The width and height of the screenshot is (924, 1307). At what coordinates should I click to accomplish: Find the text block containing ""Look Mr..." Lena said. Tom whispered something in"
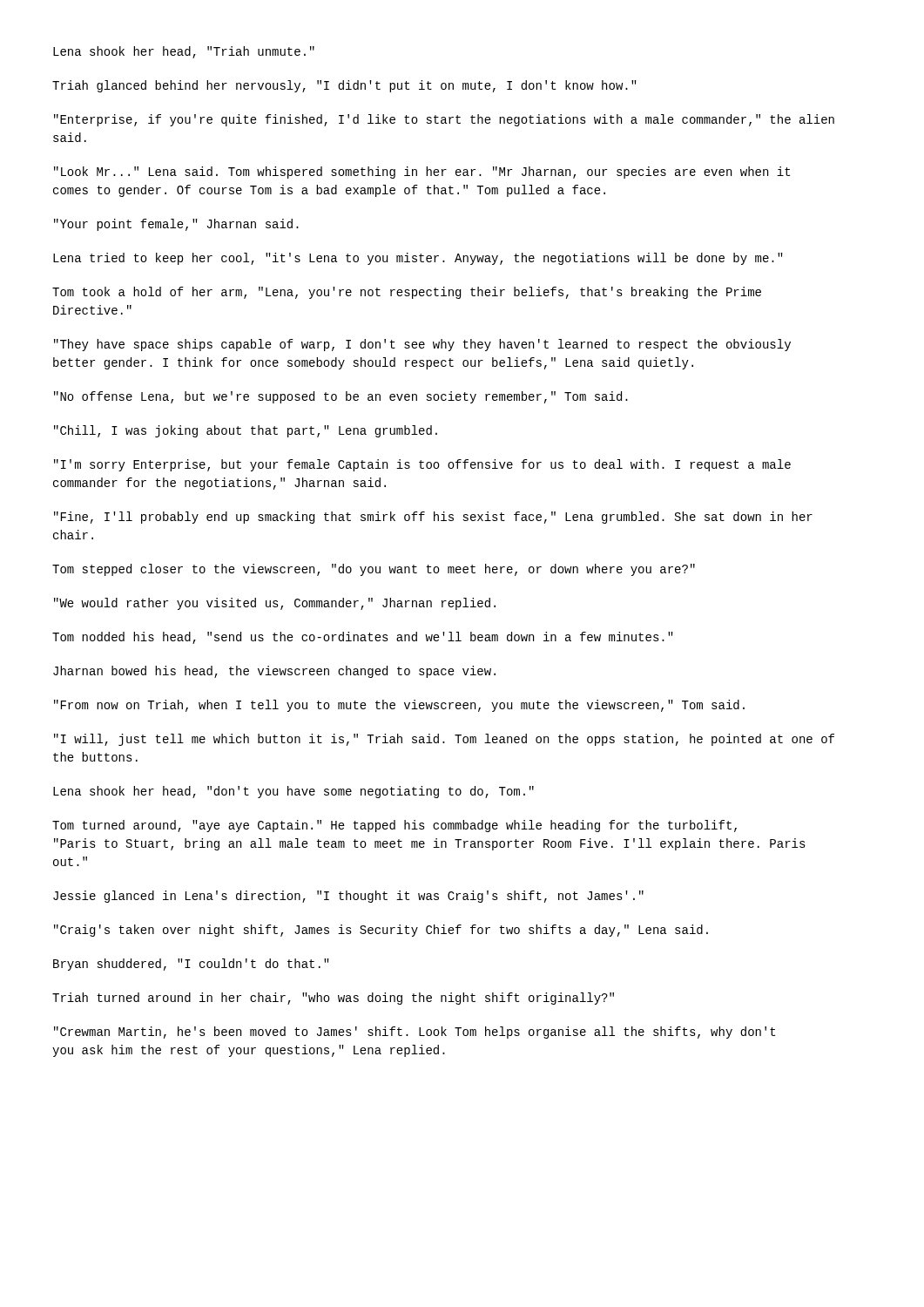[422, 182]
